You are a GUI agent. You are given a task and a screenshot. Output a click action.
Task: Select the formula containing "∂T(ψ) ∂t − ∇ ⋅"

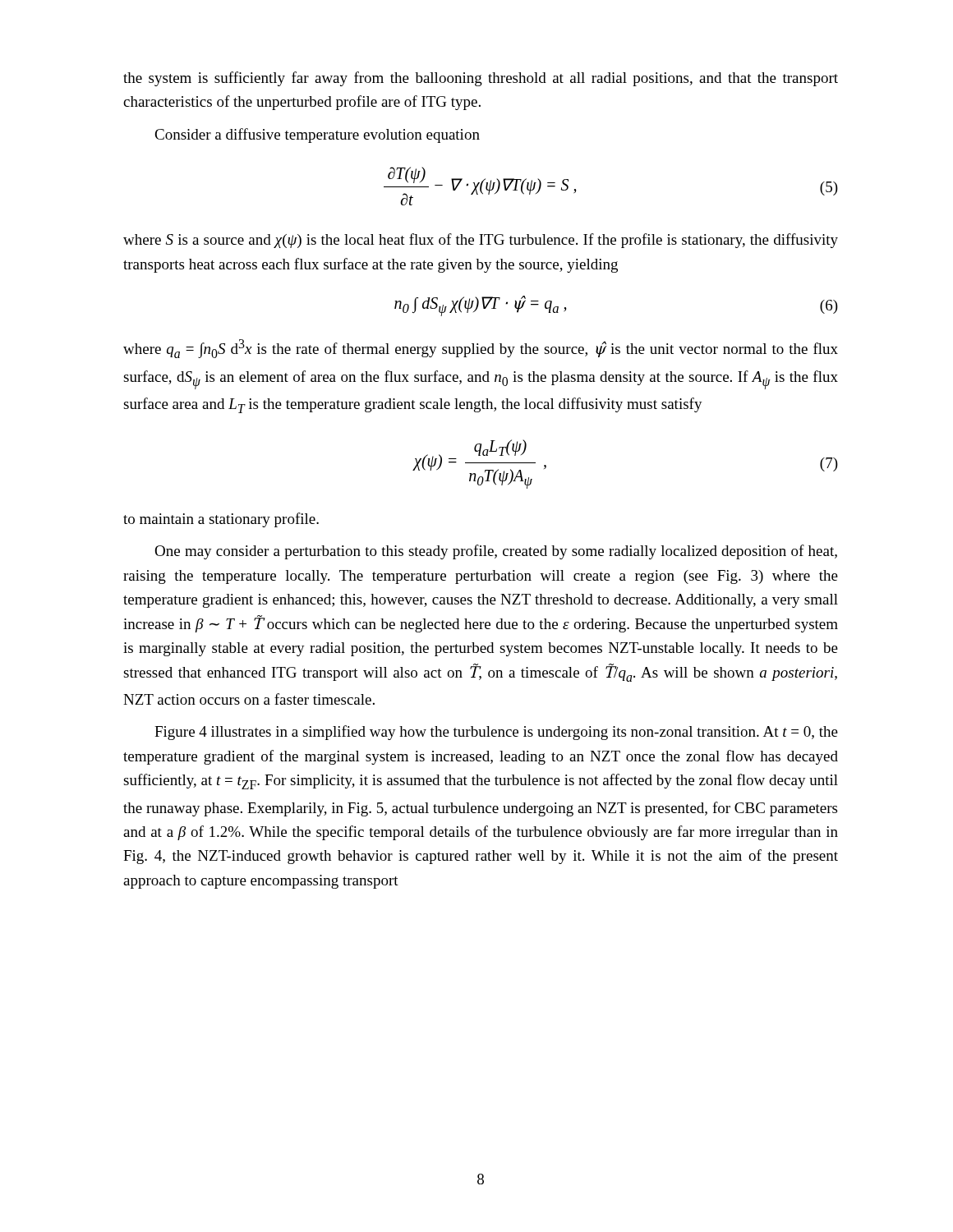click(x=486, y=186)
